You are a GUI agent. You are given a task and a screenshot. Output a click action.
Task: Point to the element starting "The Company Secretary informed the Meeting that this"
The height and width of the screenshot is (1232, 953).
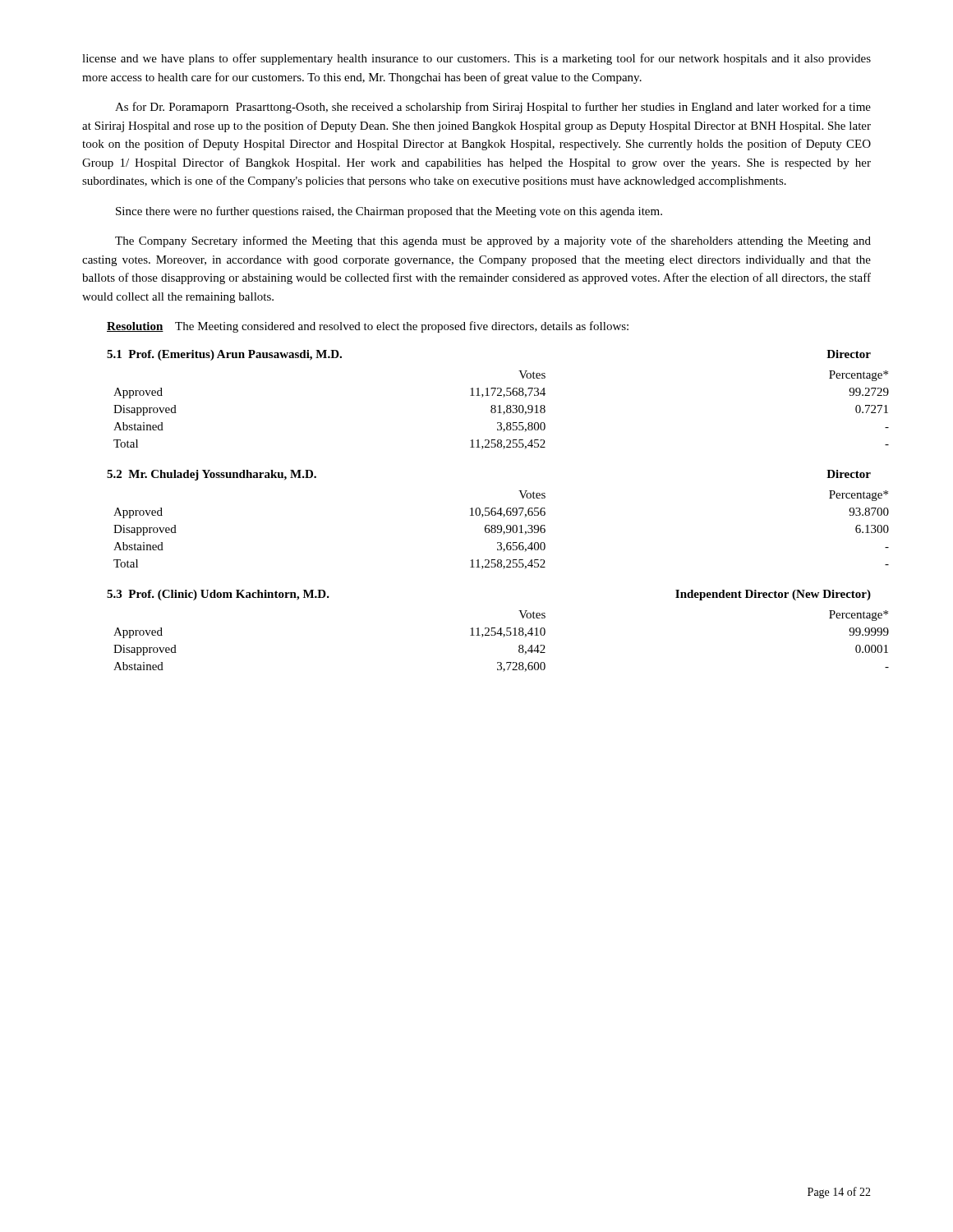[476, 268]
